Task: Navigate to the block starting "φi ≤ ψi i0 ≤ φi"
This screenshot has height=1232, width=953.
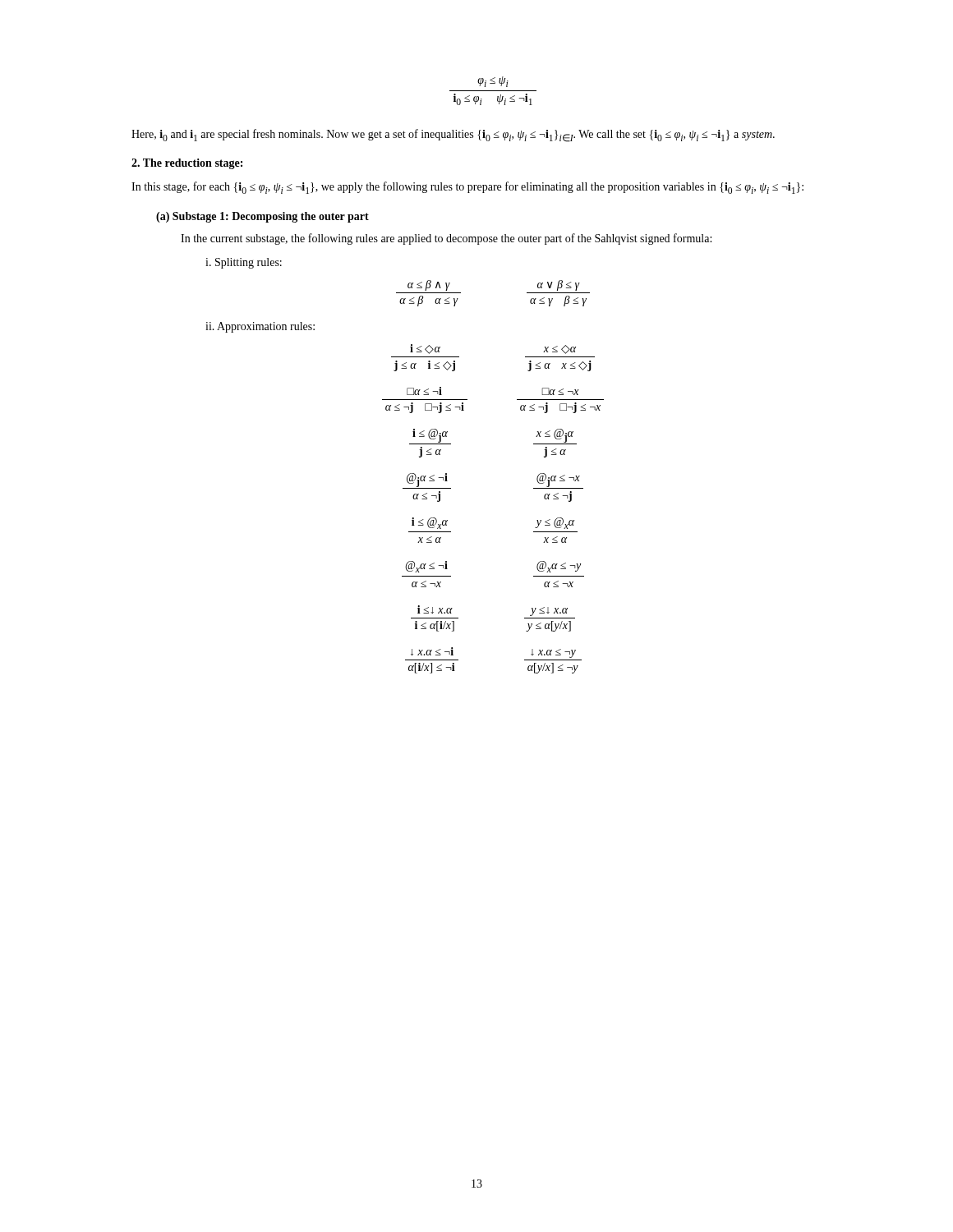Action: click(x=493, y=91)
